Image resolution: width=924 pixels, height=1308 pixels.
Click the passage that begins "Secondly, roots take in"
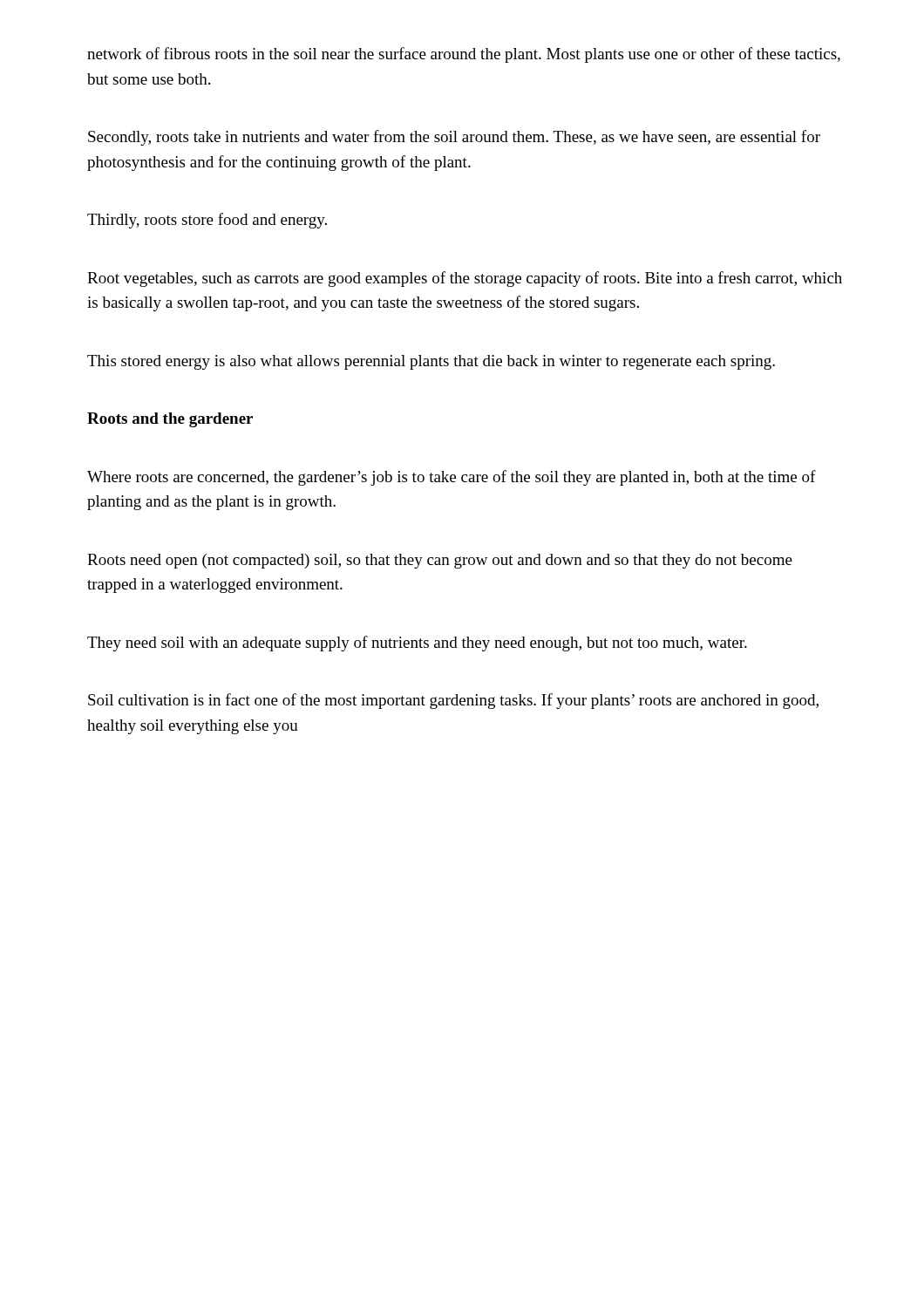454,149
